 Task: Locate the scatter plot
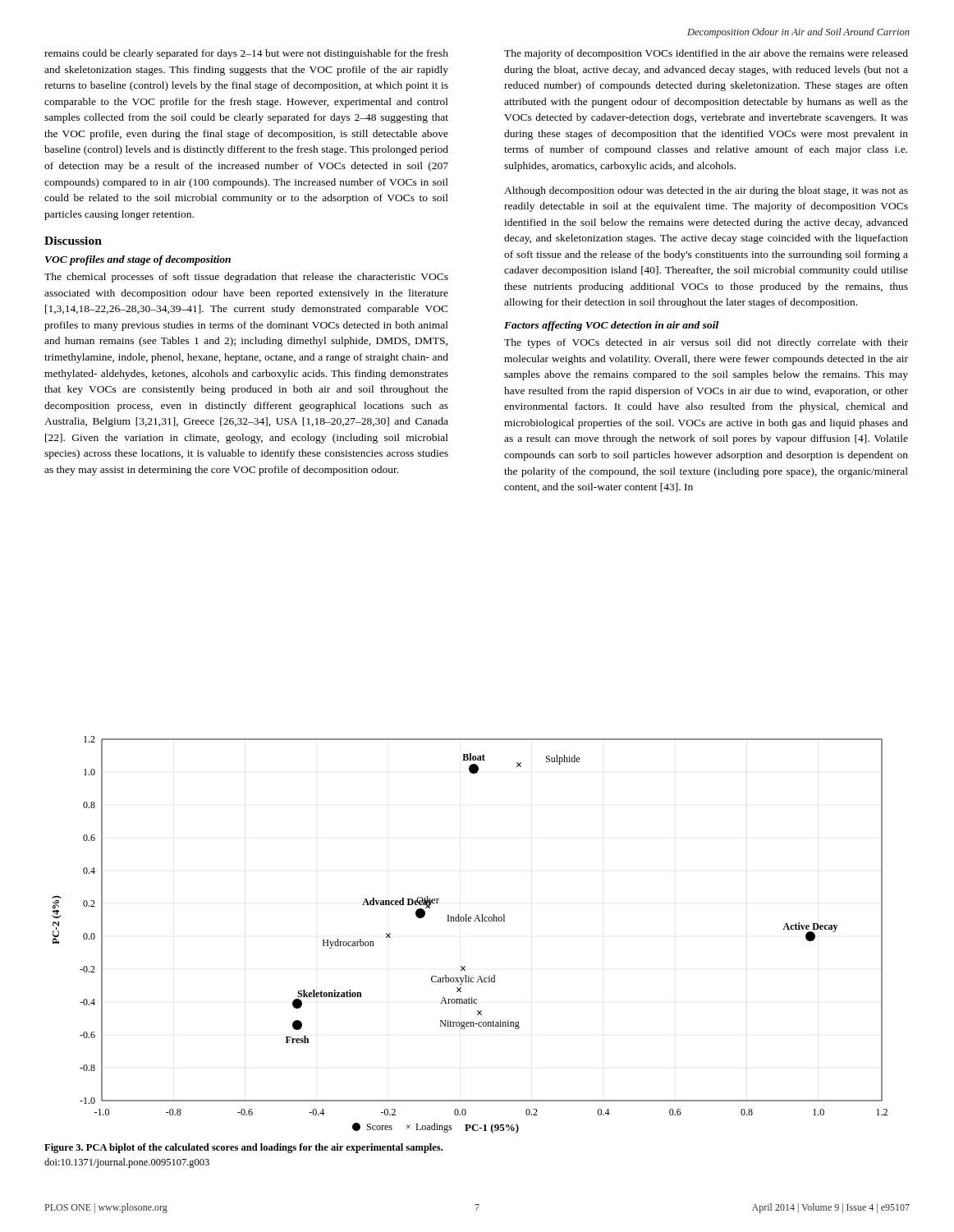click(477, 940)
